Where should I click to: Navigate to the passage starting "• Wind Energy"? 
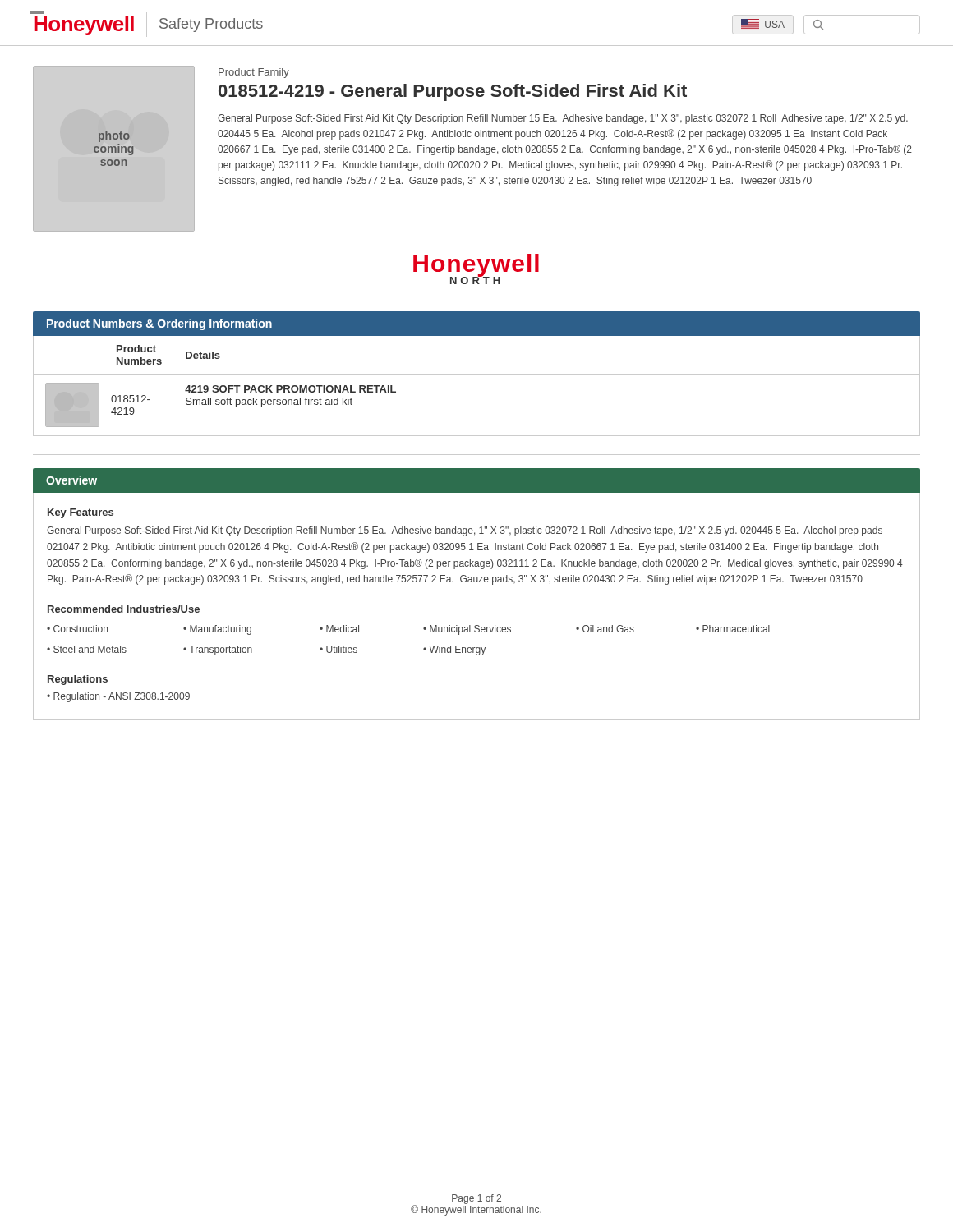pyautogui.click(x=454, y=650)
